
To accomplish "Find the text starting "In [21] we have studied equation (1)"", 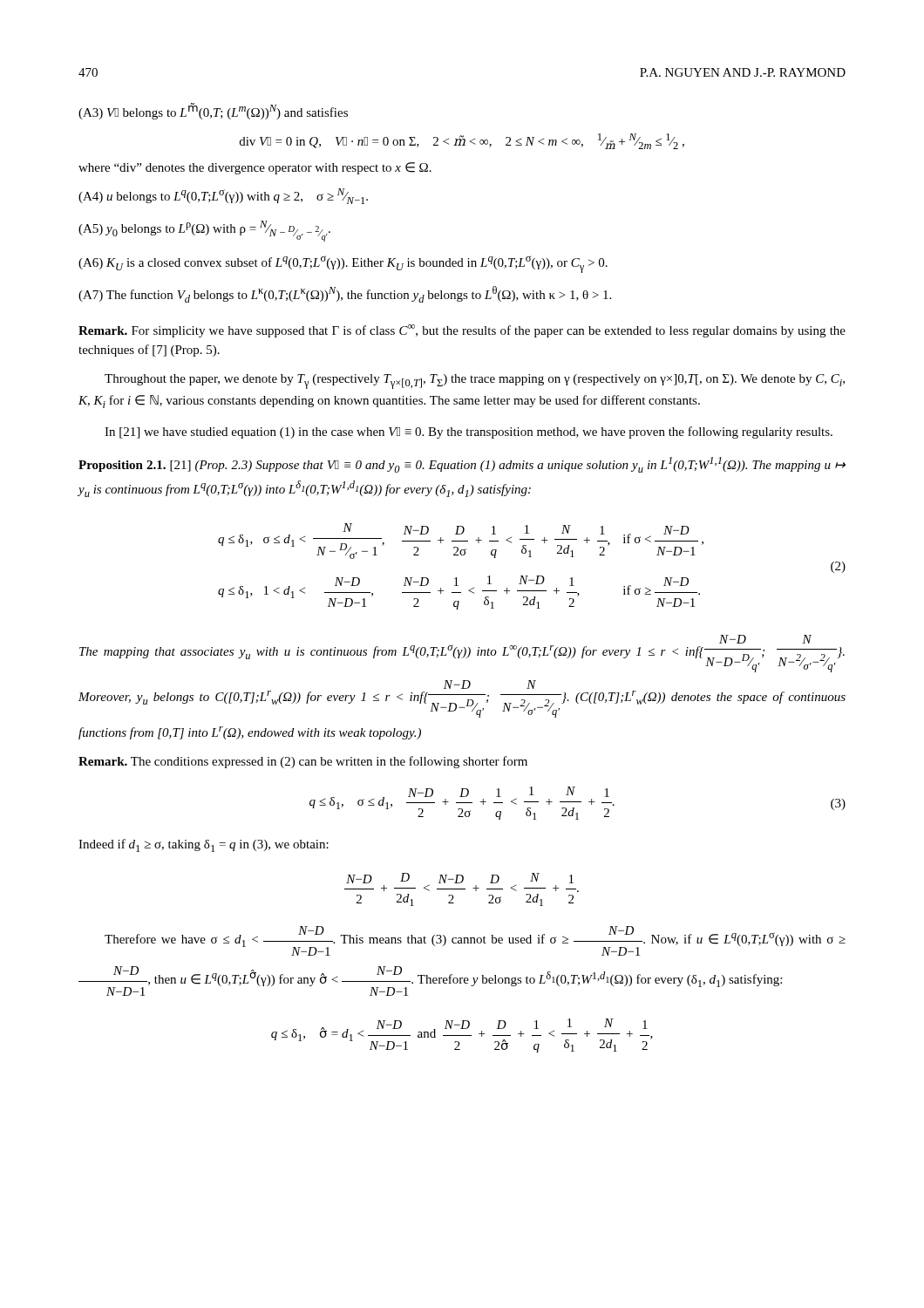I will [469, 432].
